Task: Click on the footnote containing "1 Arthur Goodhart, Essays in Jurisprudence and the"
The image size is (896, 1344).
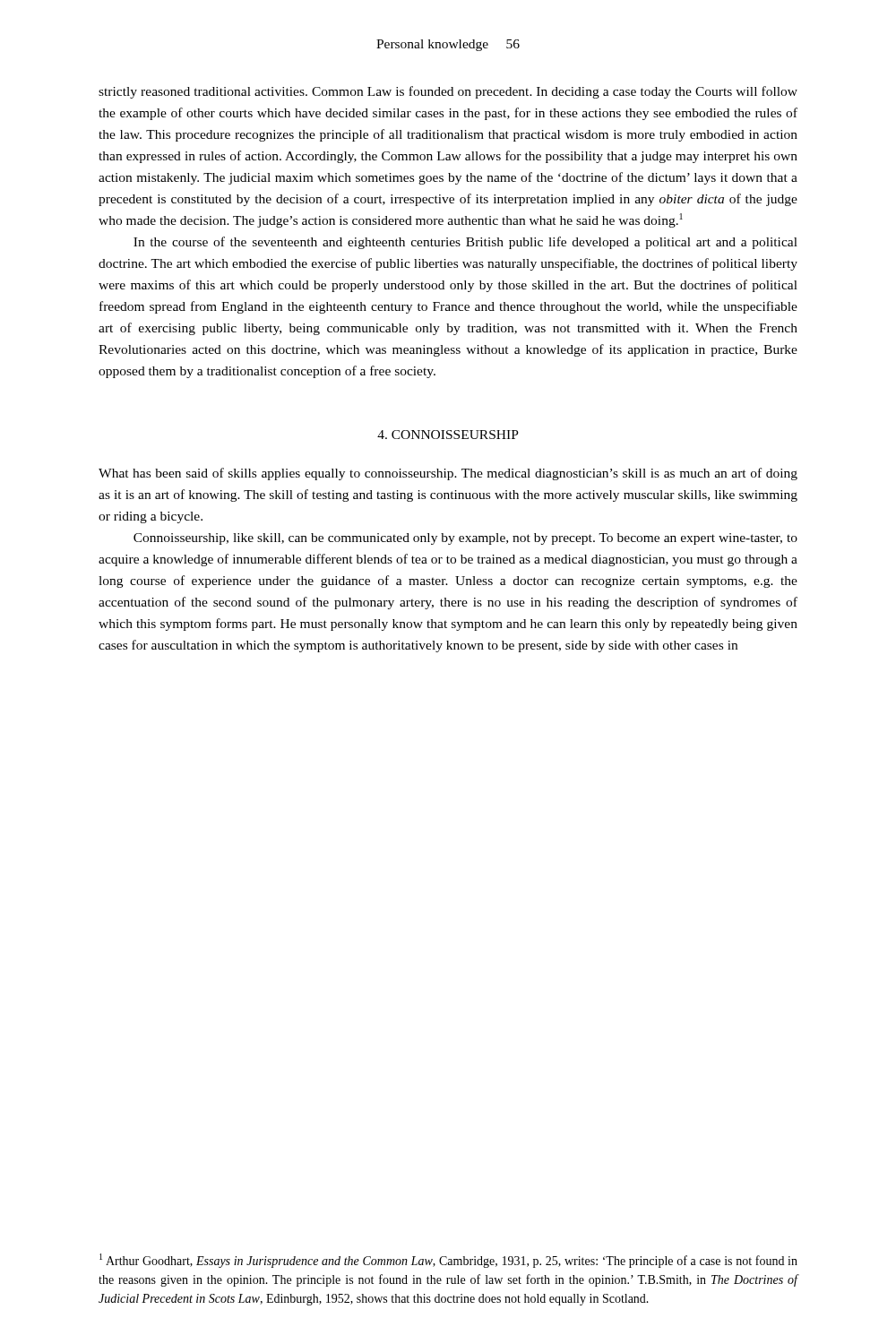Action: [x=448, y=1280]
